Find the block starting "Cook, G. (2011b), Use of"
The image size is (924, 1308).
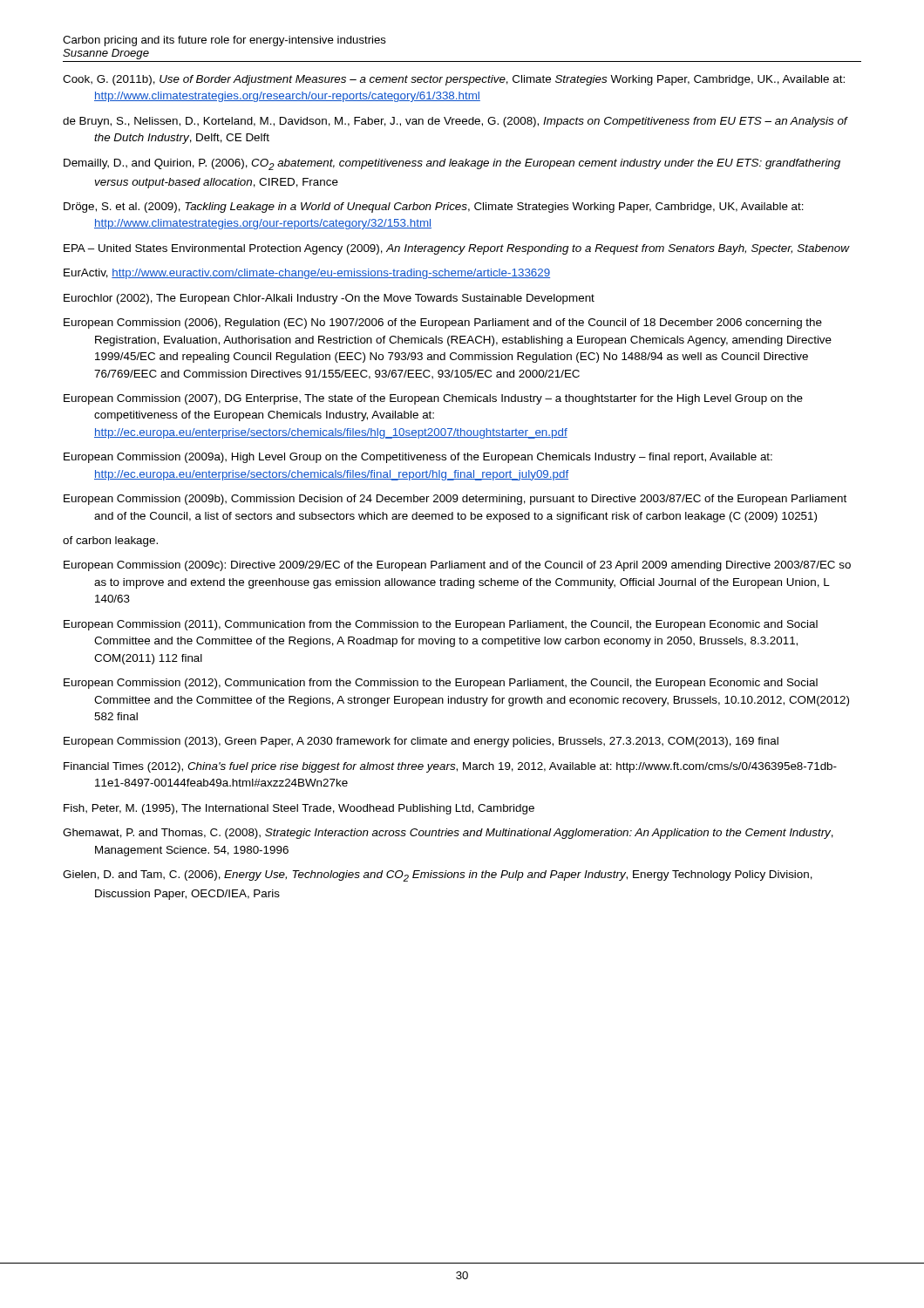point(454,87)
